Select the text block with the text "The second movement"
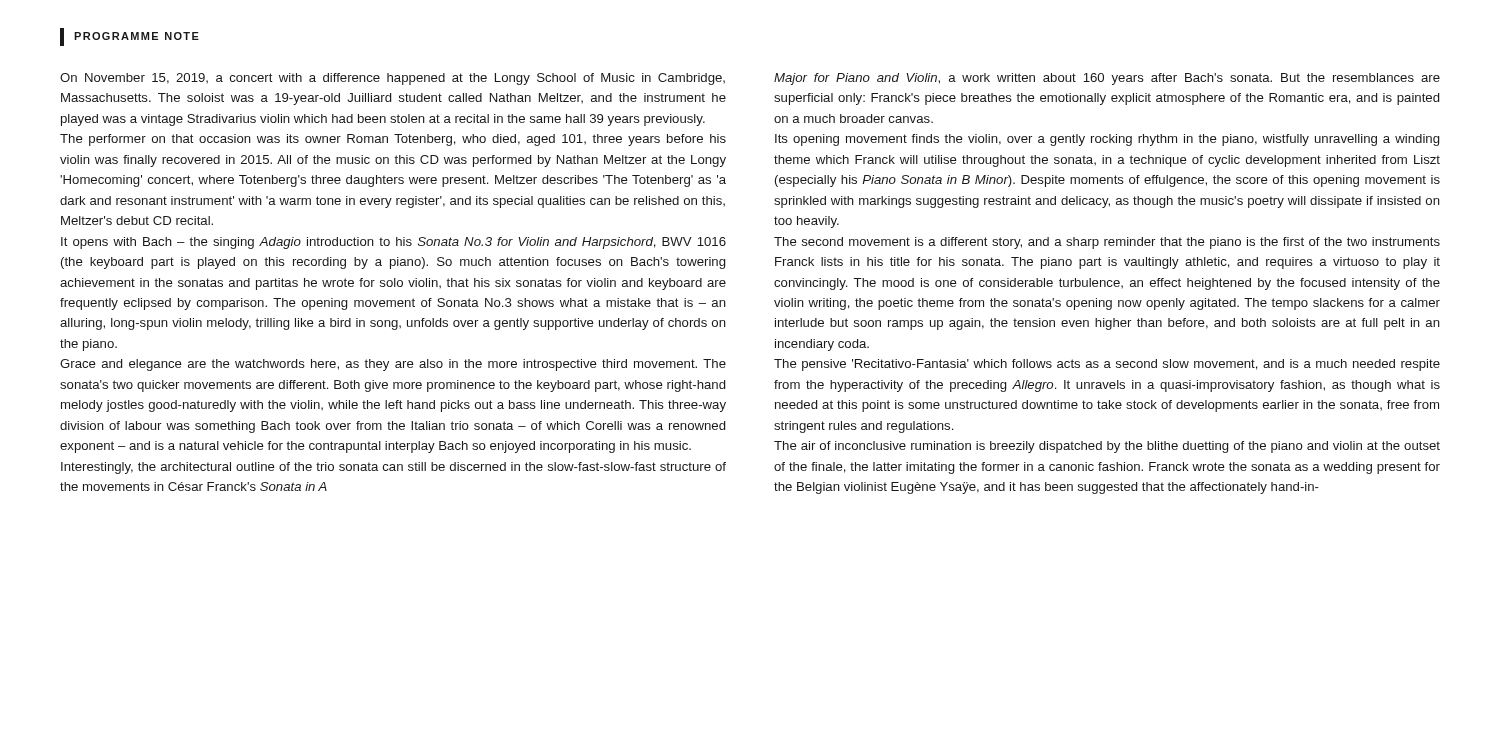The image size is (1500, 750). 1107,293
